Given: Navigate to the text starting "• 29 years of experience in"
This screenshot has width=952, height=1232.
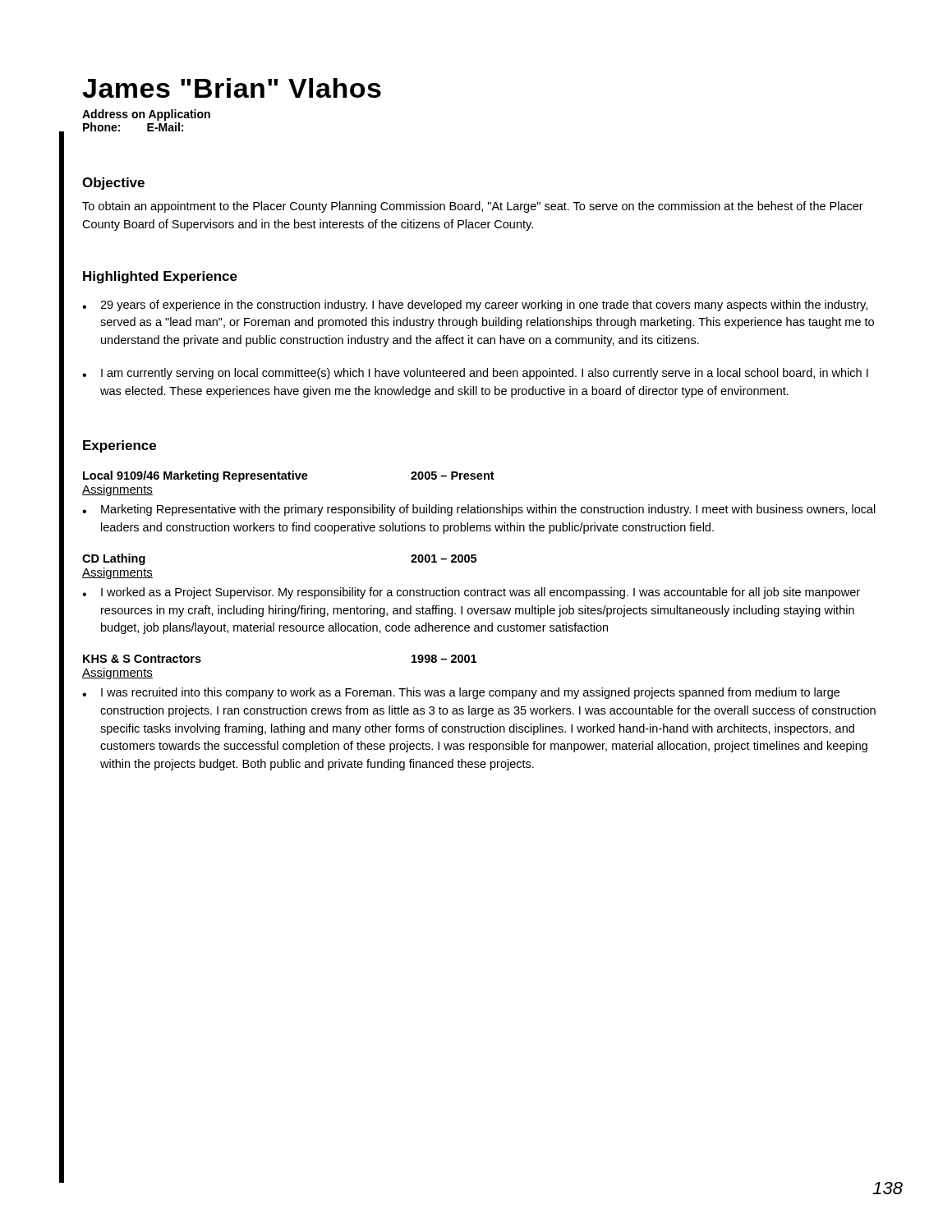Looking at the screenshot, I should point(484,323).
